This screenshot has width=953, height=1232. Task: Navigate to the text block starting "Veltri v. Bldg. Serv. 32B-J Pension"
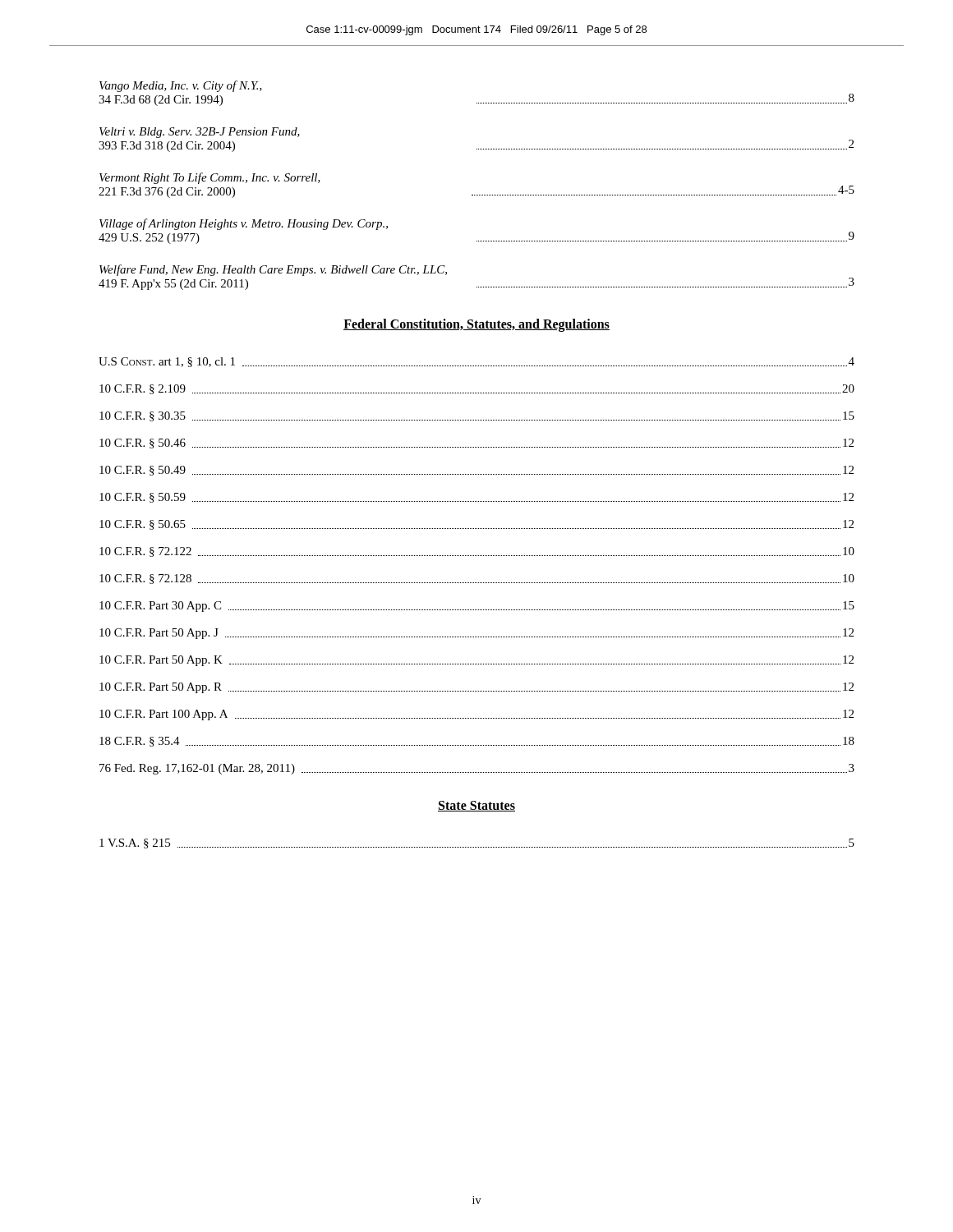(x=476, y=139)
